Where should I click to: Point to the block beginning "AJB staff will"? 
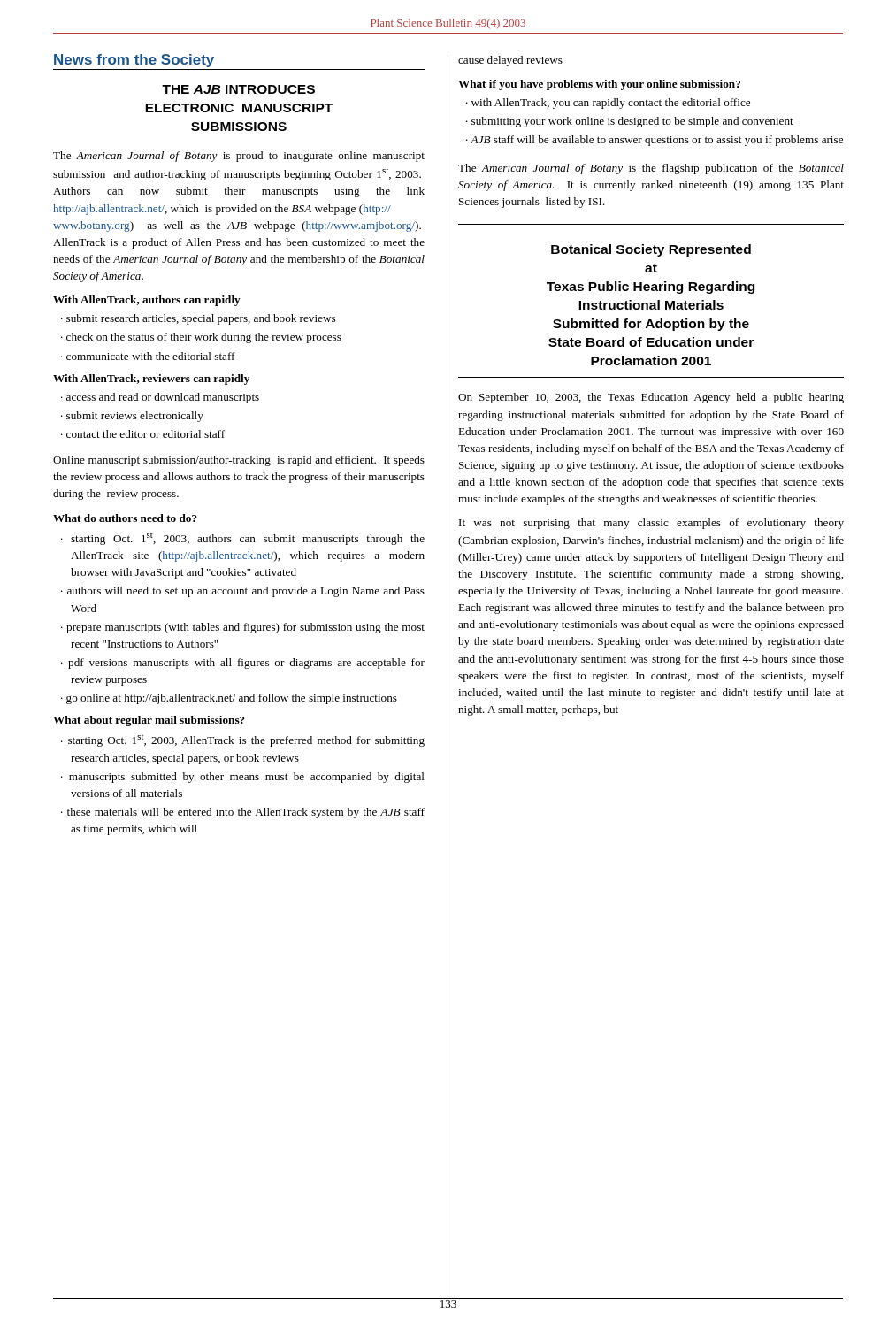click(657, 140)
